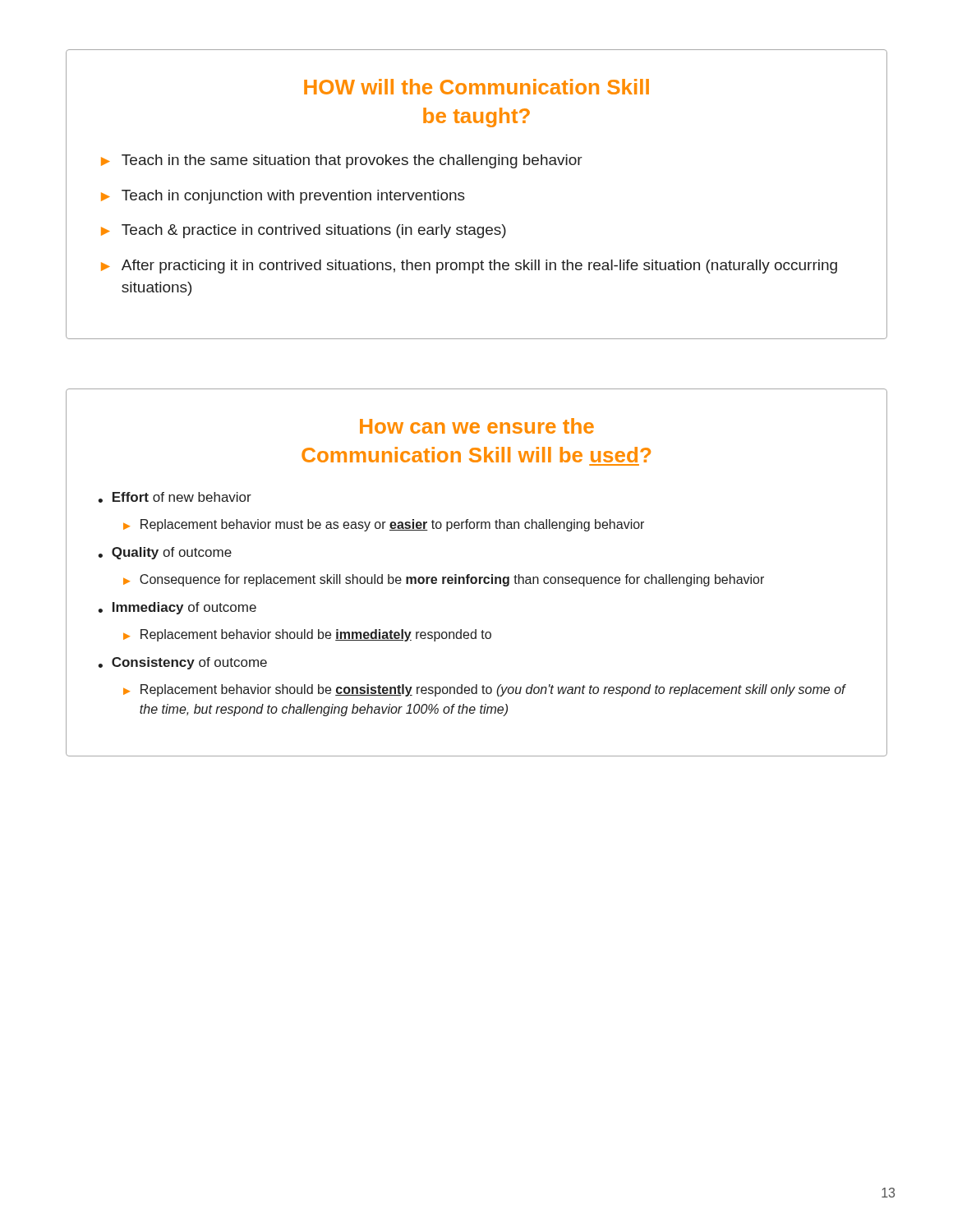
Task: Find the region starting "• Consistency of outcome"
Action: tap(183, 665)
